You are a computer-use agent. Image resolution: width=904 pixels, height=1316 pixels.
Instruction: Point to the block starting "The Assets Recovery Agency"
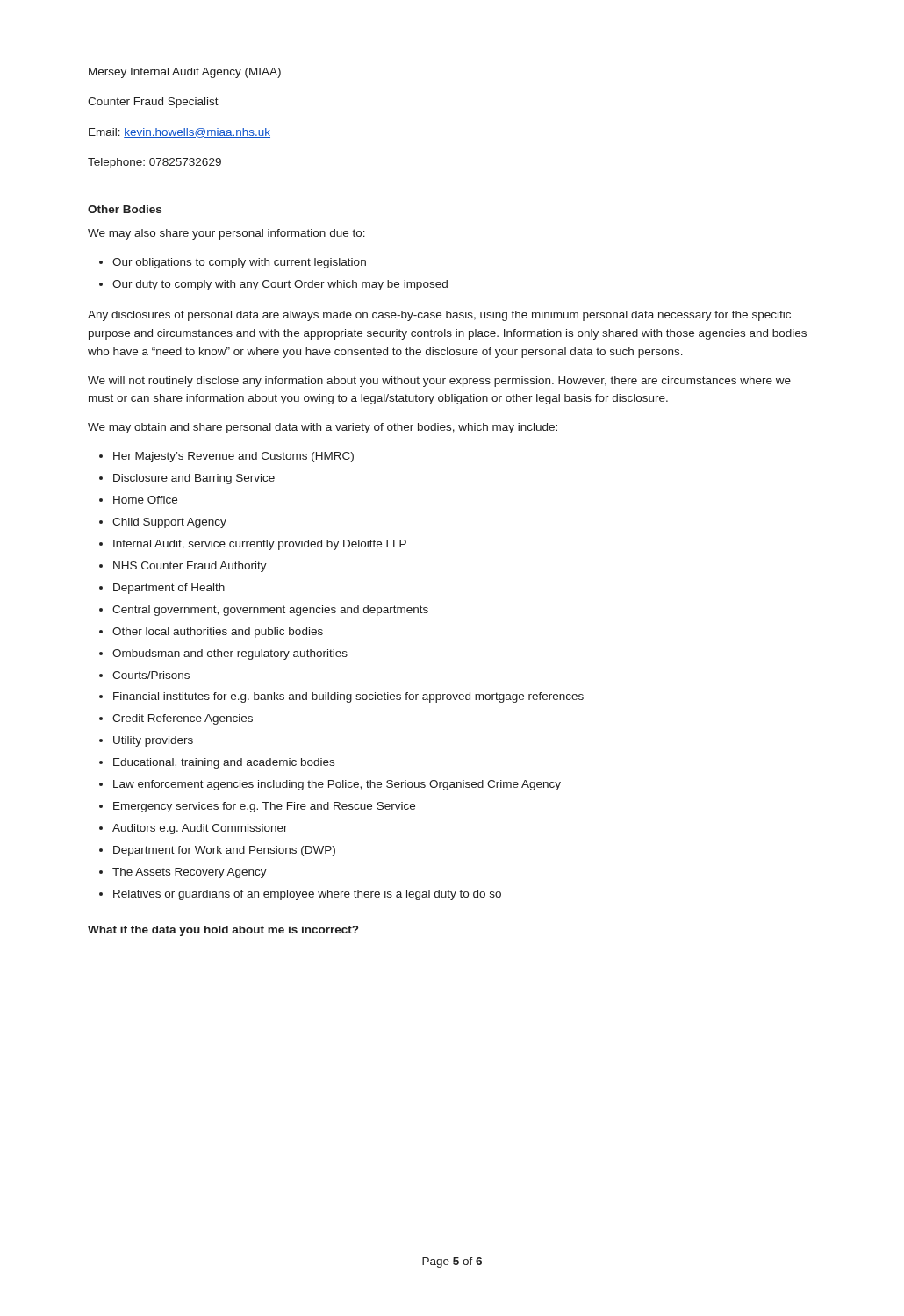[x=189, y=871]
